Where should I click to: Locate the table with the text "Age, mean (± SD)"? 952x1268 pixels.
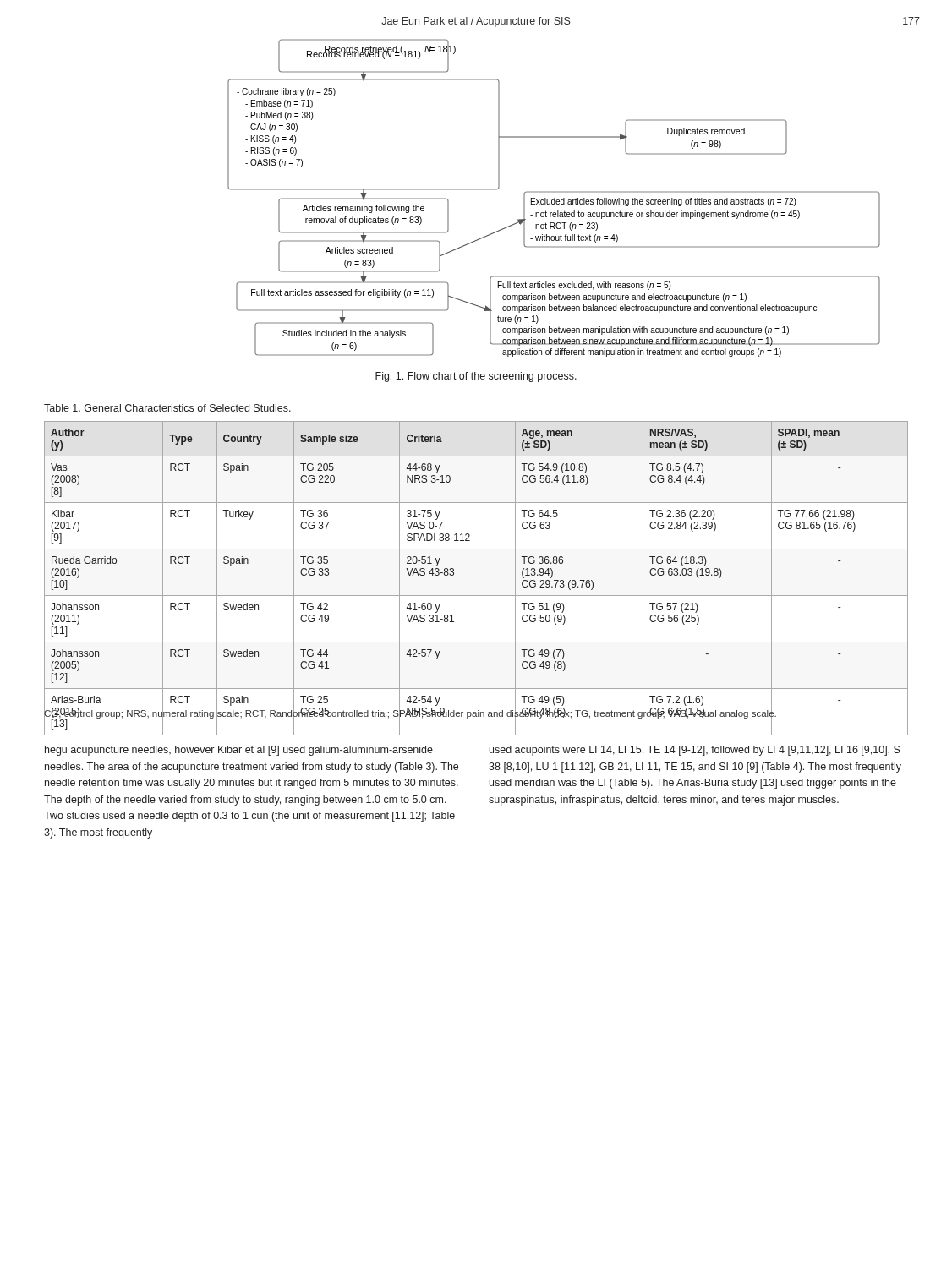[476, 578]
